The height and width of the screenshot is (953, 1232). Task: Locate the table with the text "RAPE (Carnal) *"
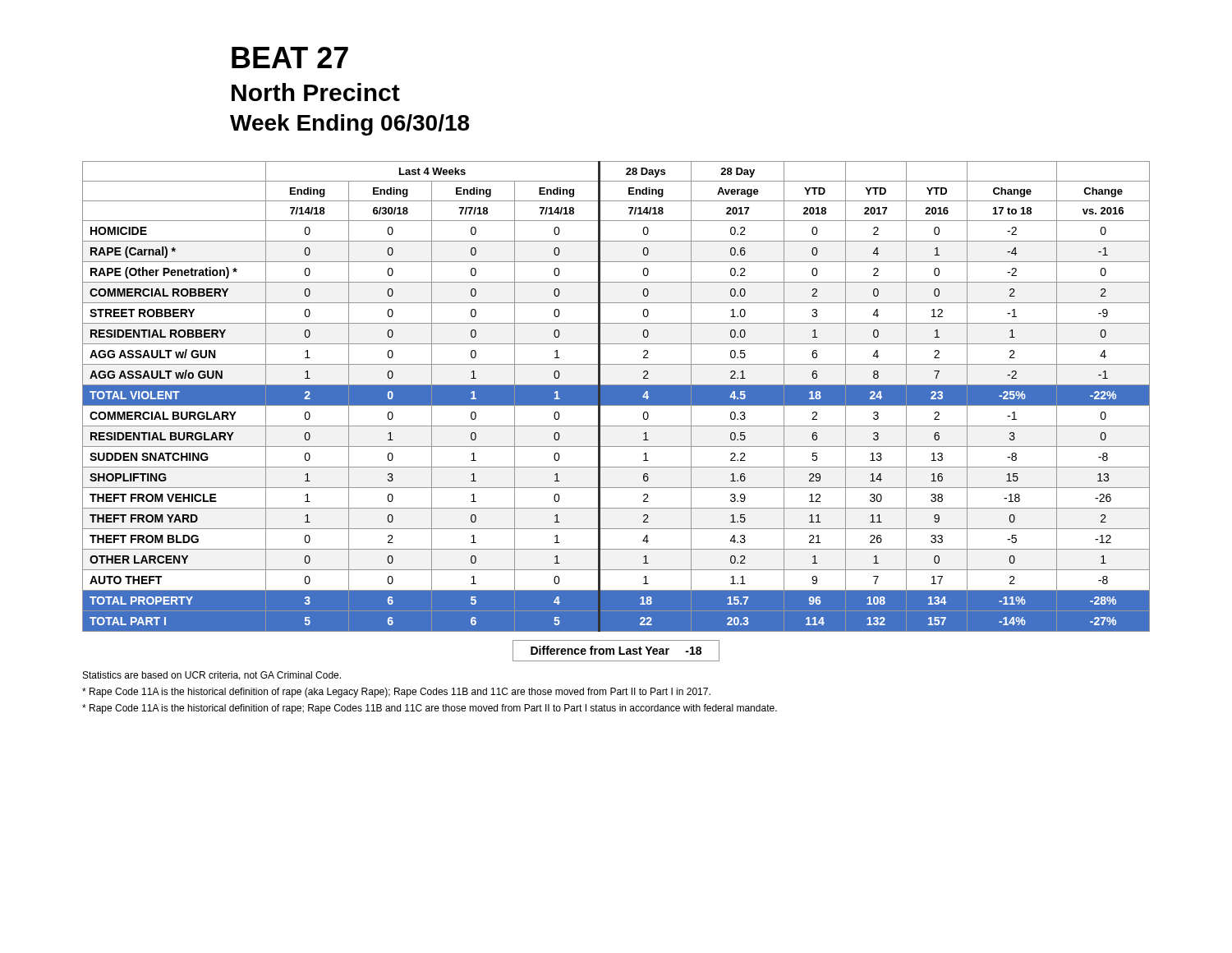click(x=616, y=396)
